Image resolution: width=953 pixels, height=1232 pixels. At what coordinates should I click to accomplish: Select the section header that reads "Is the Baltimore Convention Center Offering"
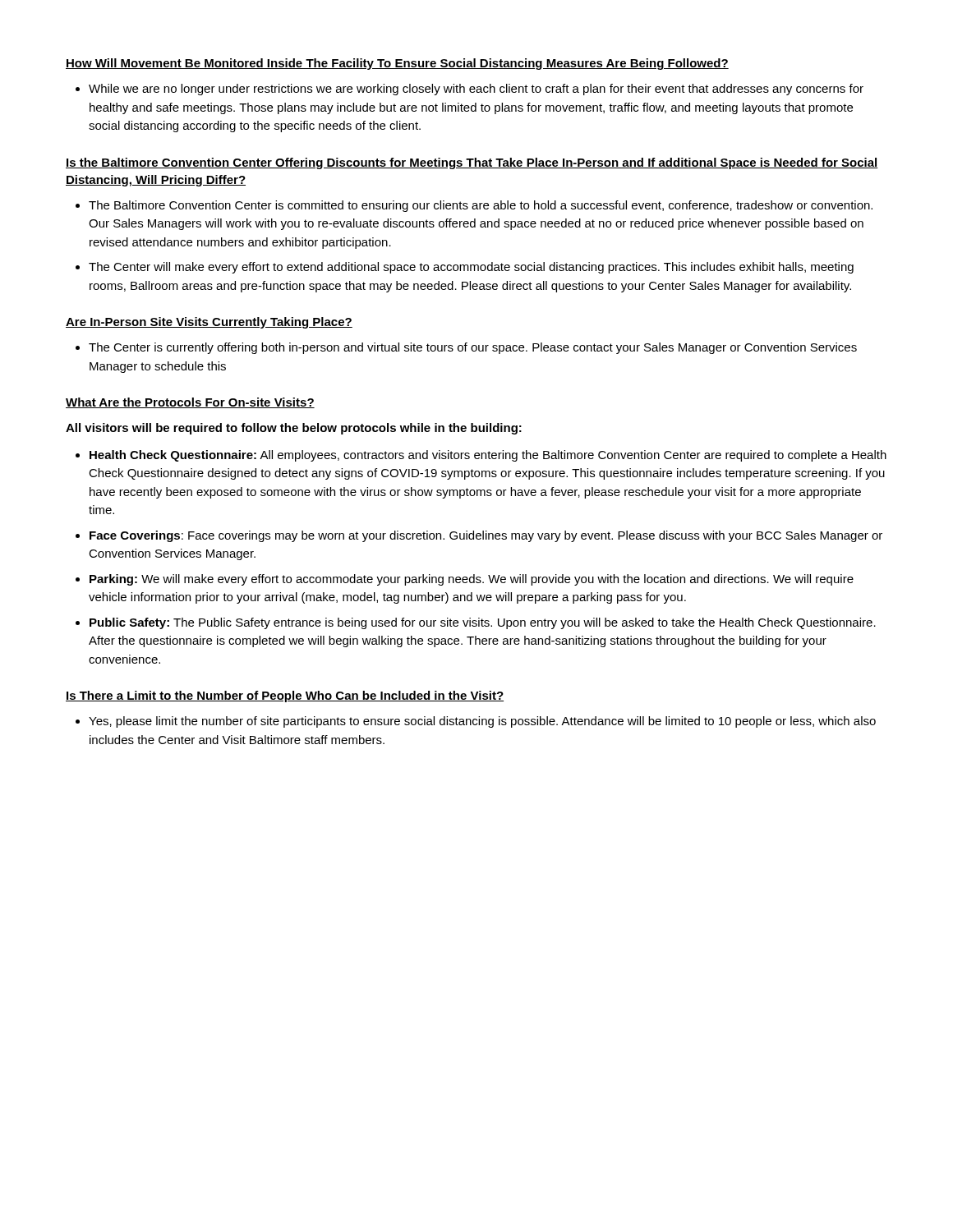point(472,170)
